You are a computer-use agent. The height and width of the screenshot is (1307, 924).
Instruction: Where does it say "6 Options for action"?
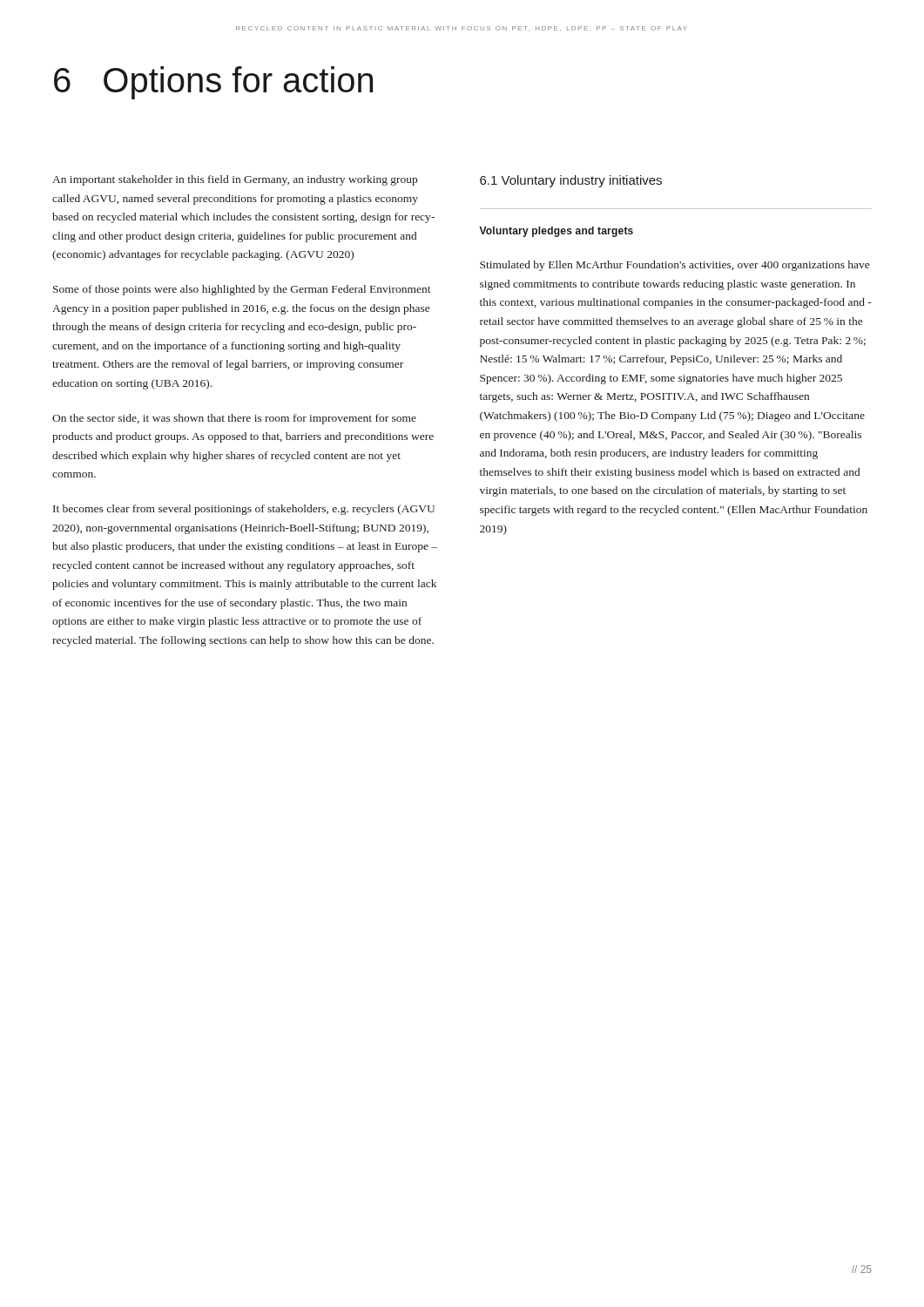click(213, 83)
